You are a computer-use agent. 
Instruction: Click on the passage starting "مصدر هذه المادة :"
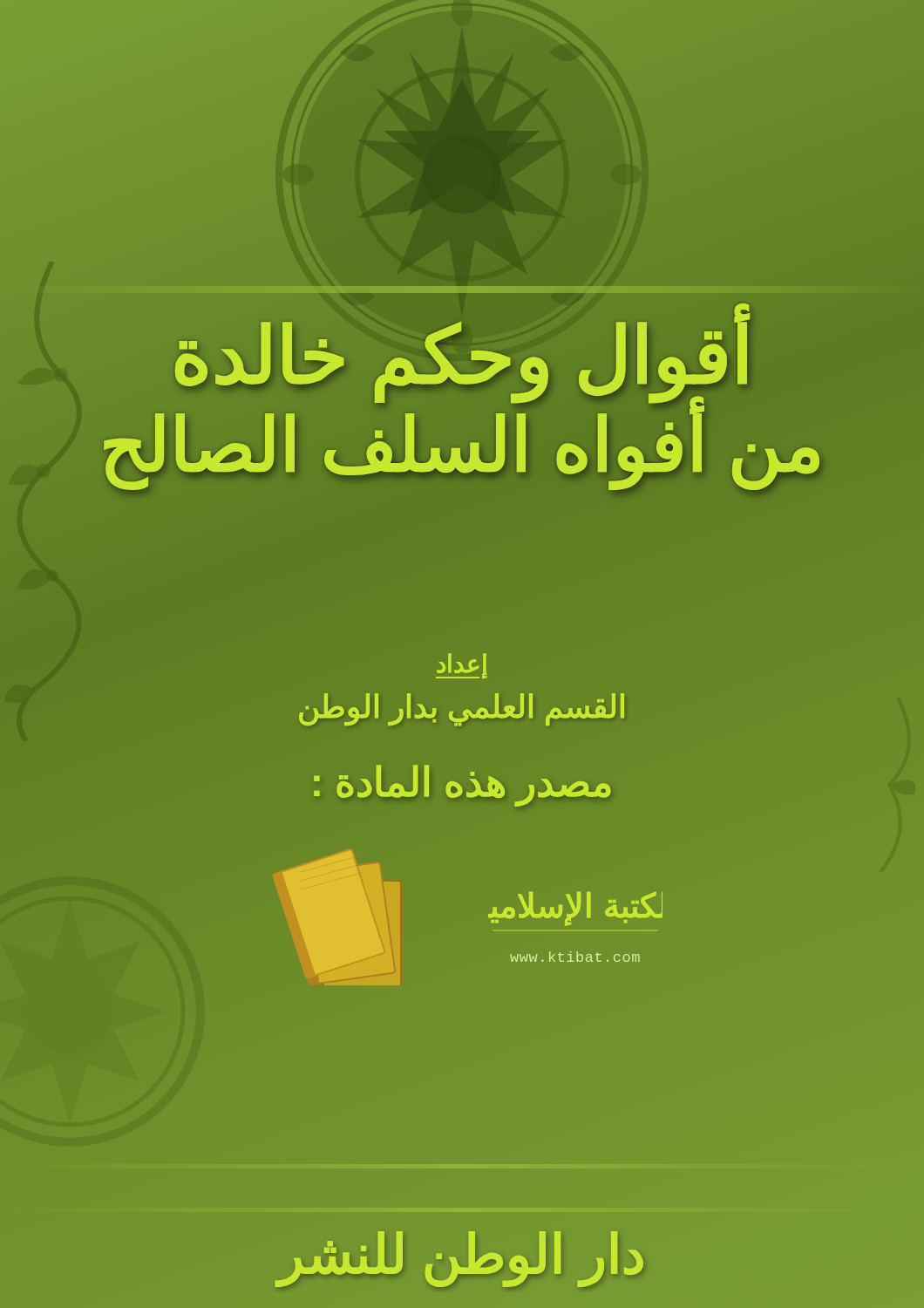pos(462,782)
